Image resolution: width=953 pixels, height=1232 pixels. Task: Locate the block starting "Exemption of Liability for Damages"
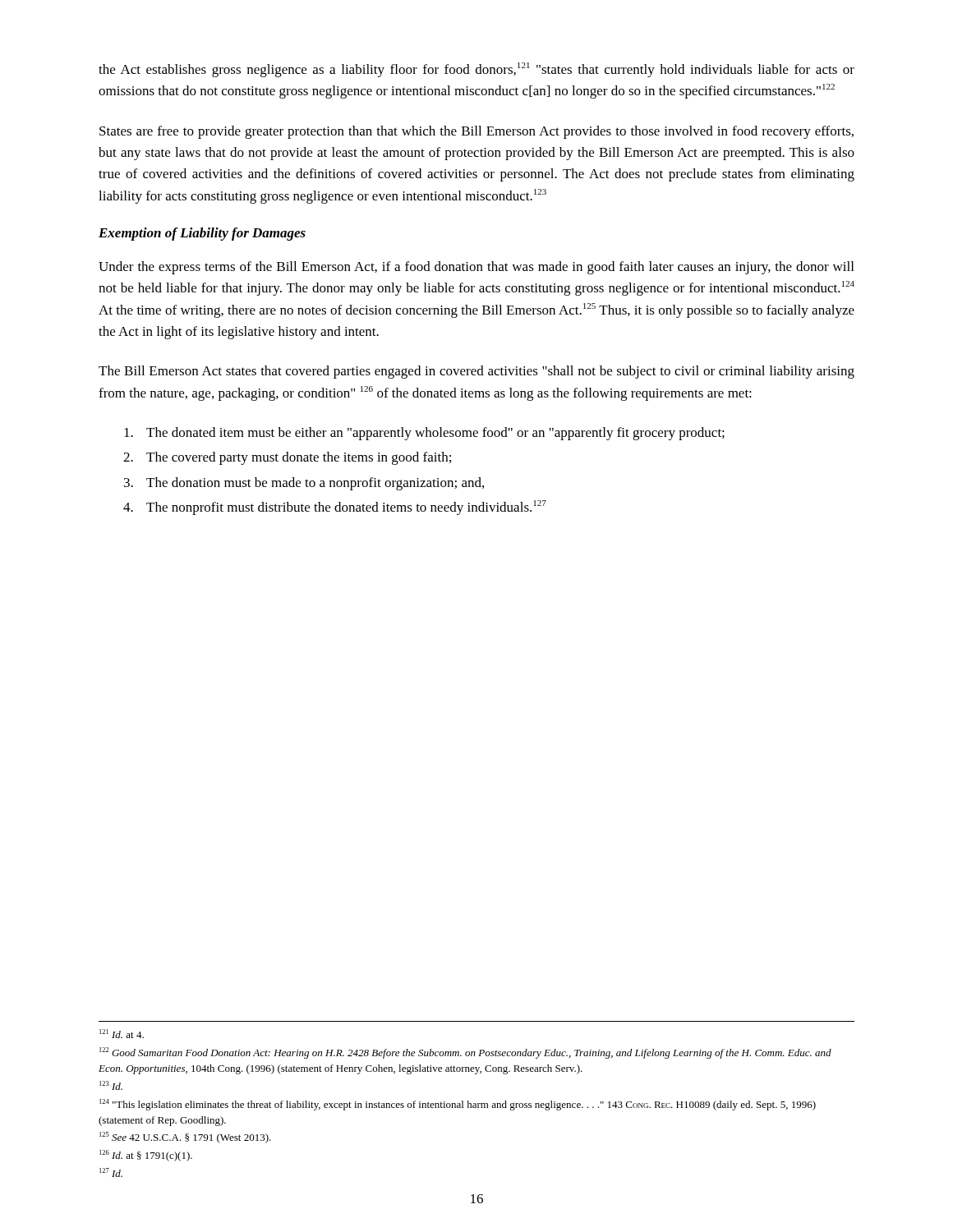click(202, 233)
